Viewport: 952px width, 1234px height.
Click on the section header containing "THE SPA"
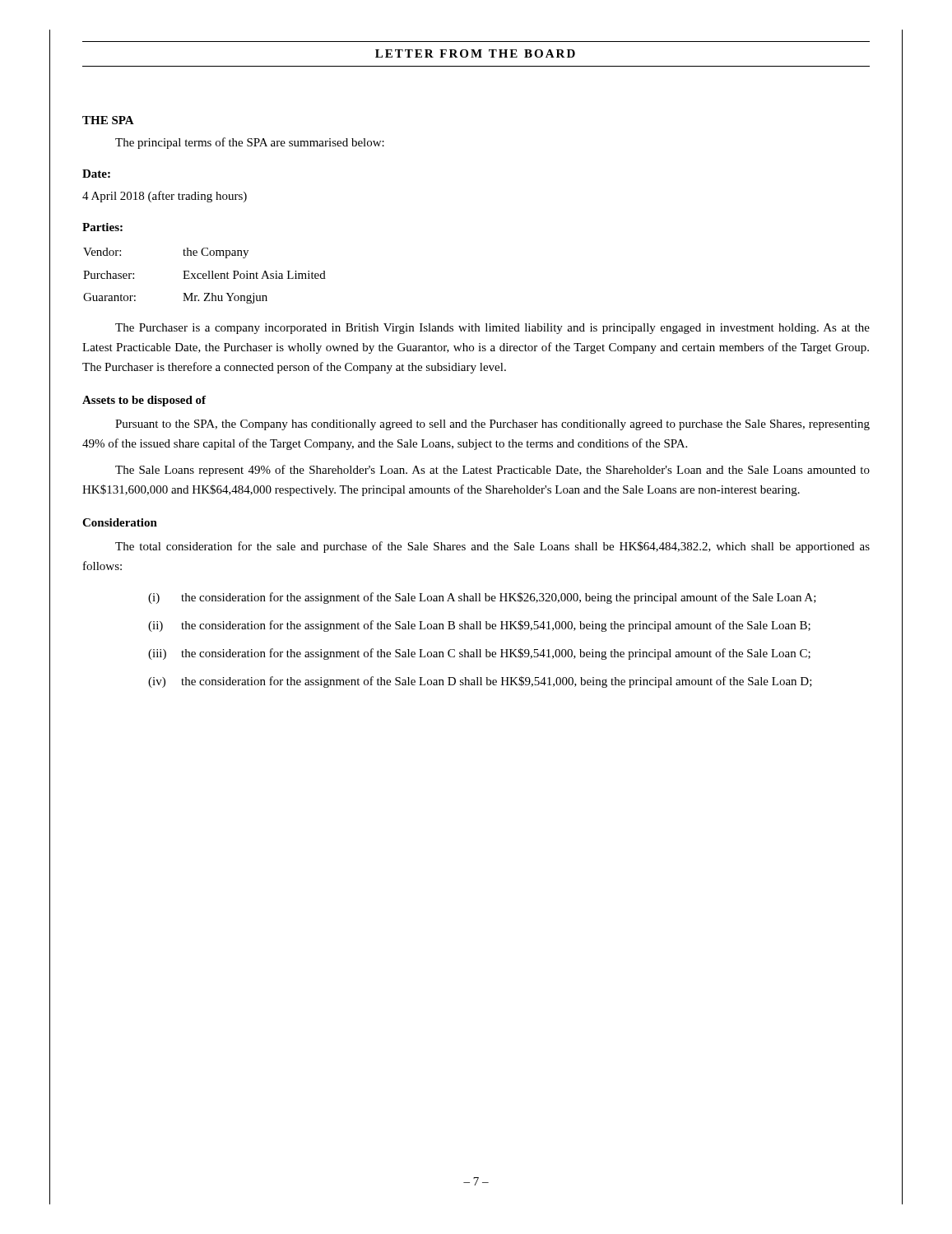[x=108, y=120]
